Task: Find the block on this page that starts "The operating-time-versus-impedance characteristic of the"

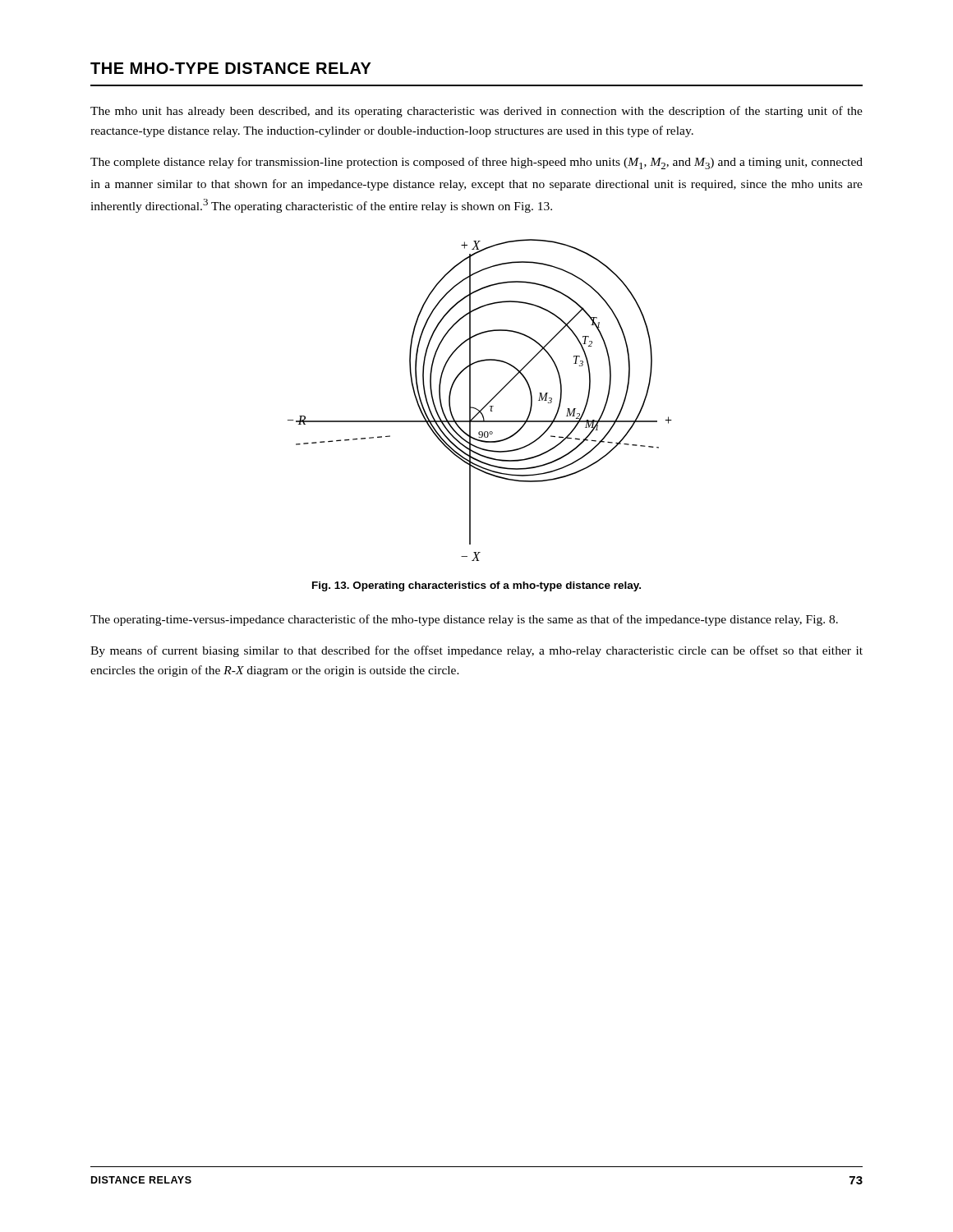Action: (x=464, y=619)
